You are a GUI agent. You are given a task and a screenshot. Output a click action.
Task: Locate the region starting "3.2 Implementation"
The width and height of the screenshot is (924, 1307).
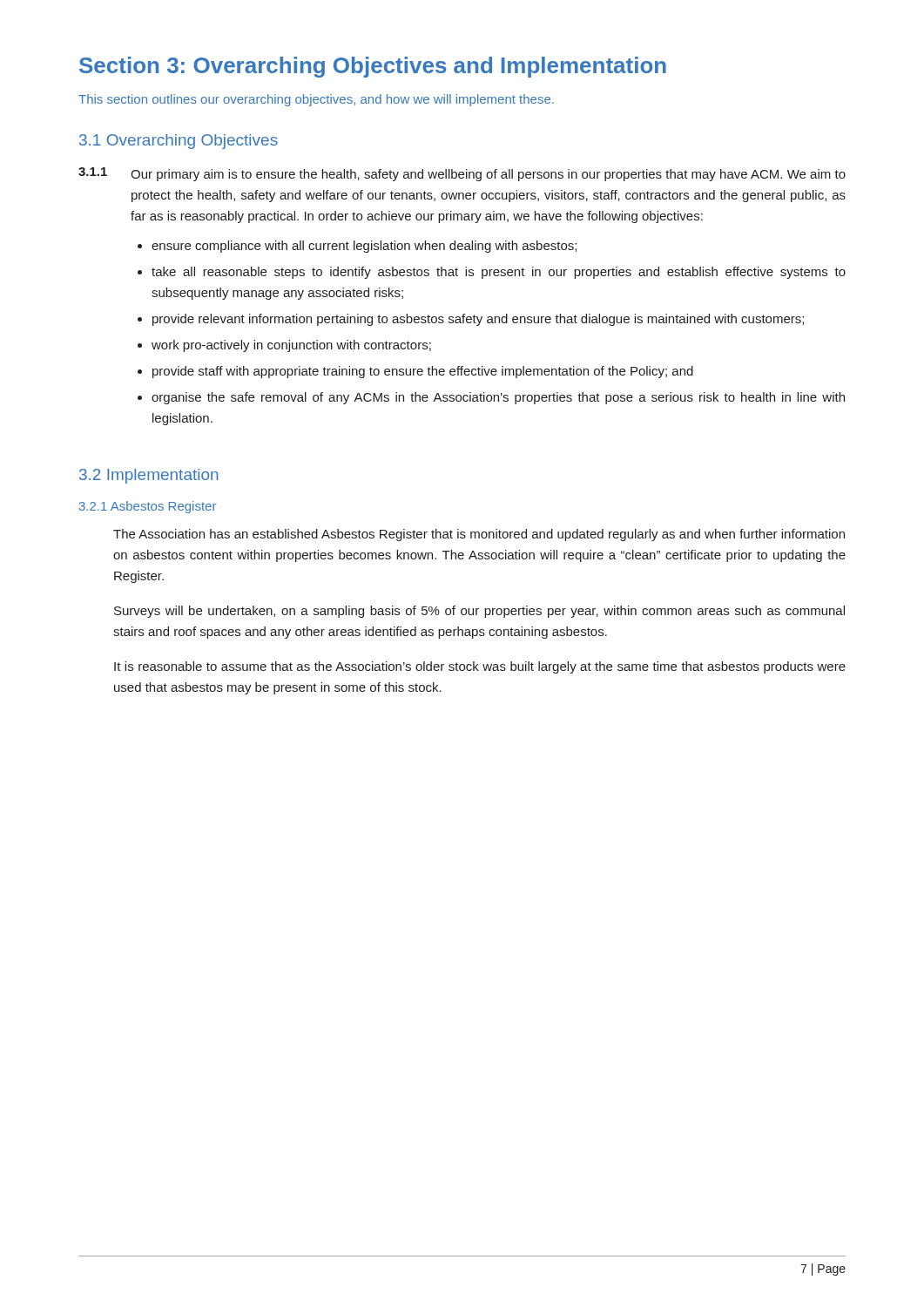(x=149, y=476)
